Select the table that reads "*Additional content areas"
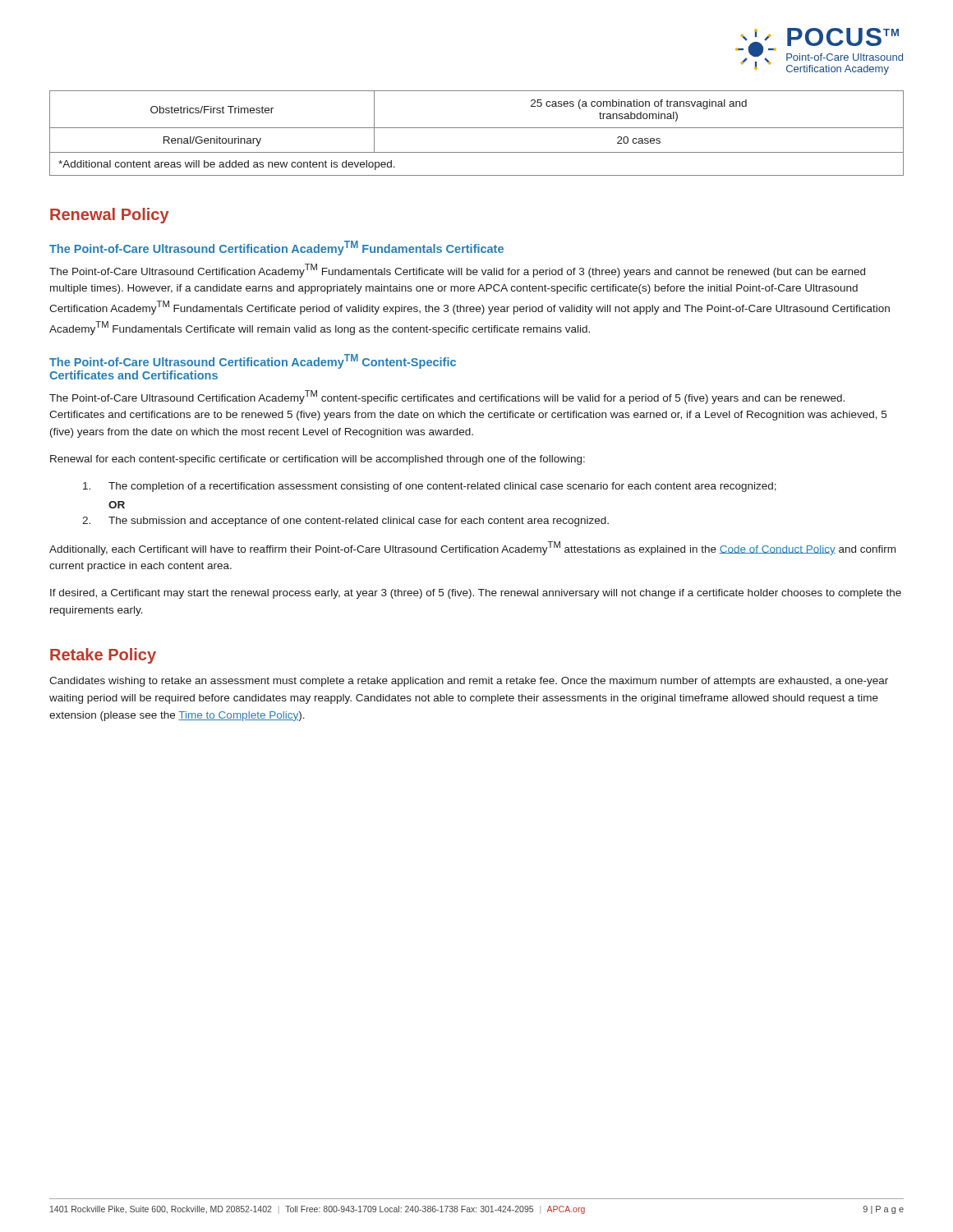 click(x=476, y=133)
